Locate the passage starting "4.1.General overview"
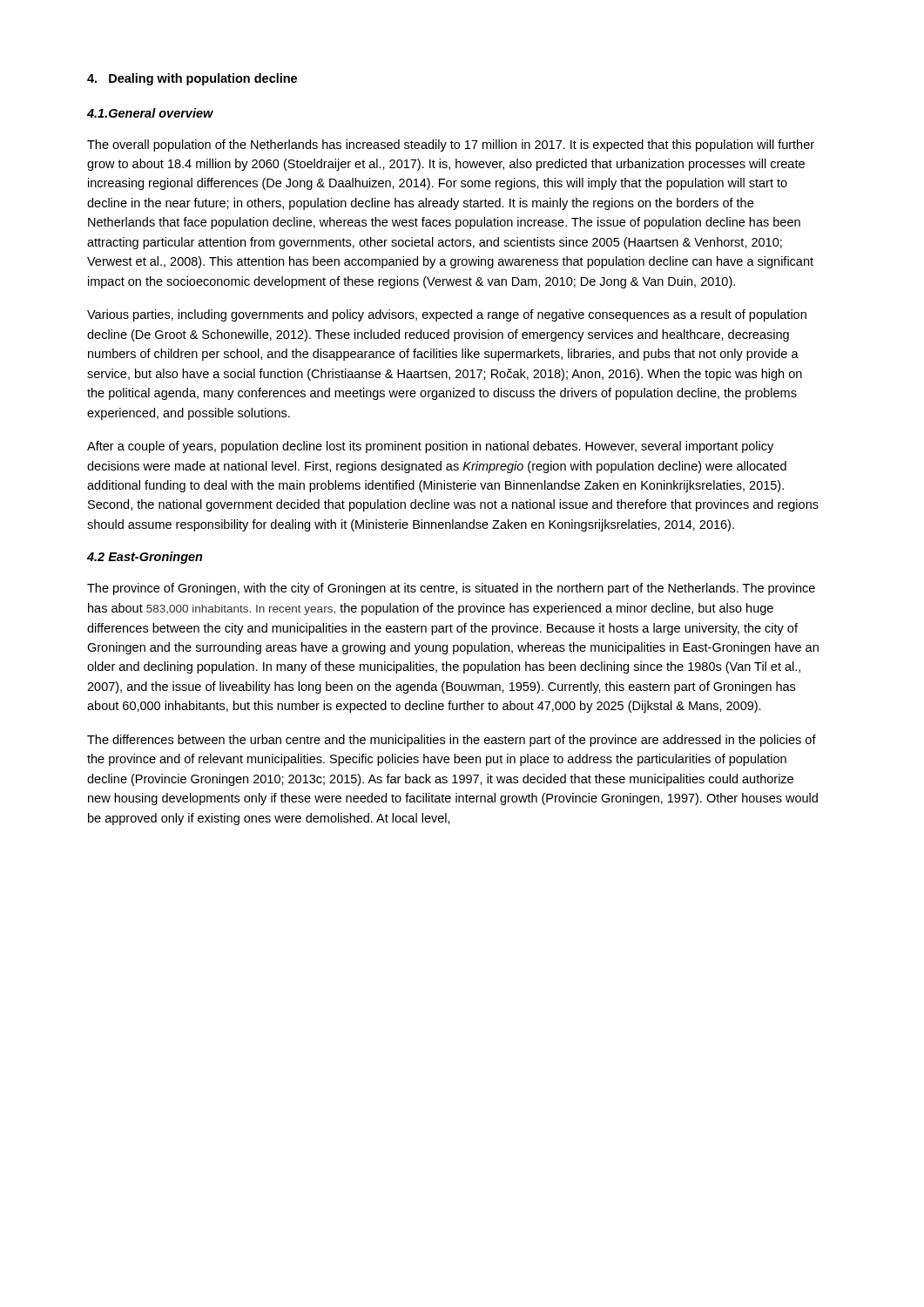The height and width of the screenshot is (1307, 924). pos(150,113)
